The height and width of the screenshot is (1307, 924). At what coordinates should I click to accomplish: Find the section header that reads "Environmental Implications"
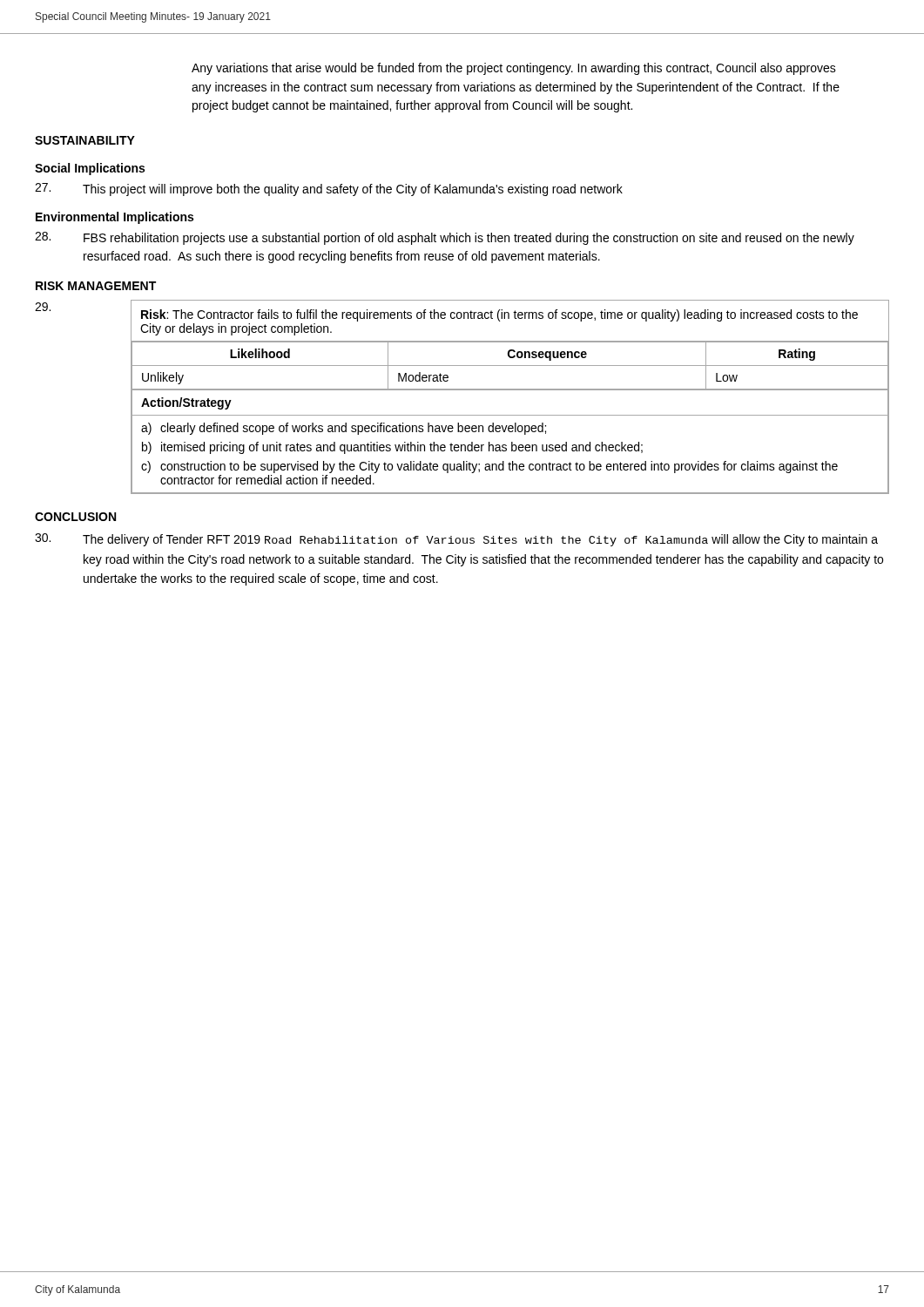tap(114, 217)
